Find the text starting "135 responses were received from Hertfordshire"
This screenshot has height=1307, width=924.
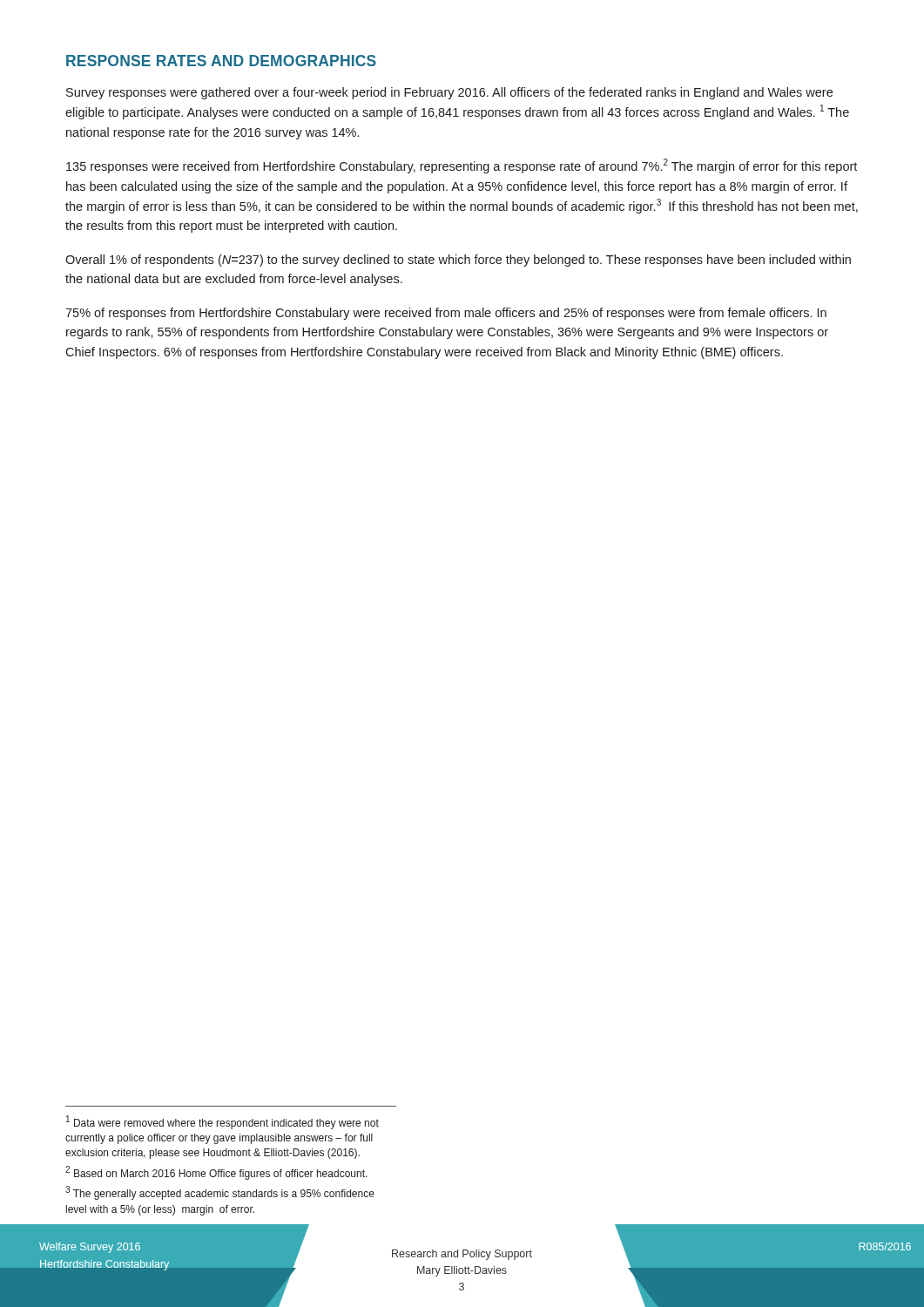pyautogui.click(x=462, y=195)
